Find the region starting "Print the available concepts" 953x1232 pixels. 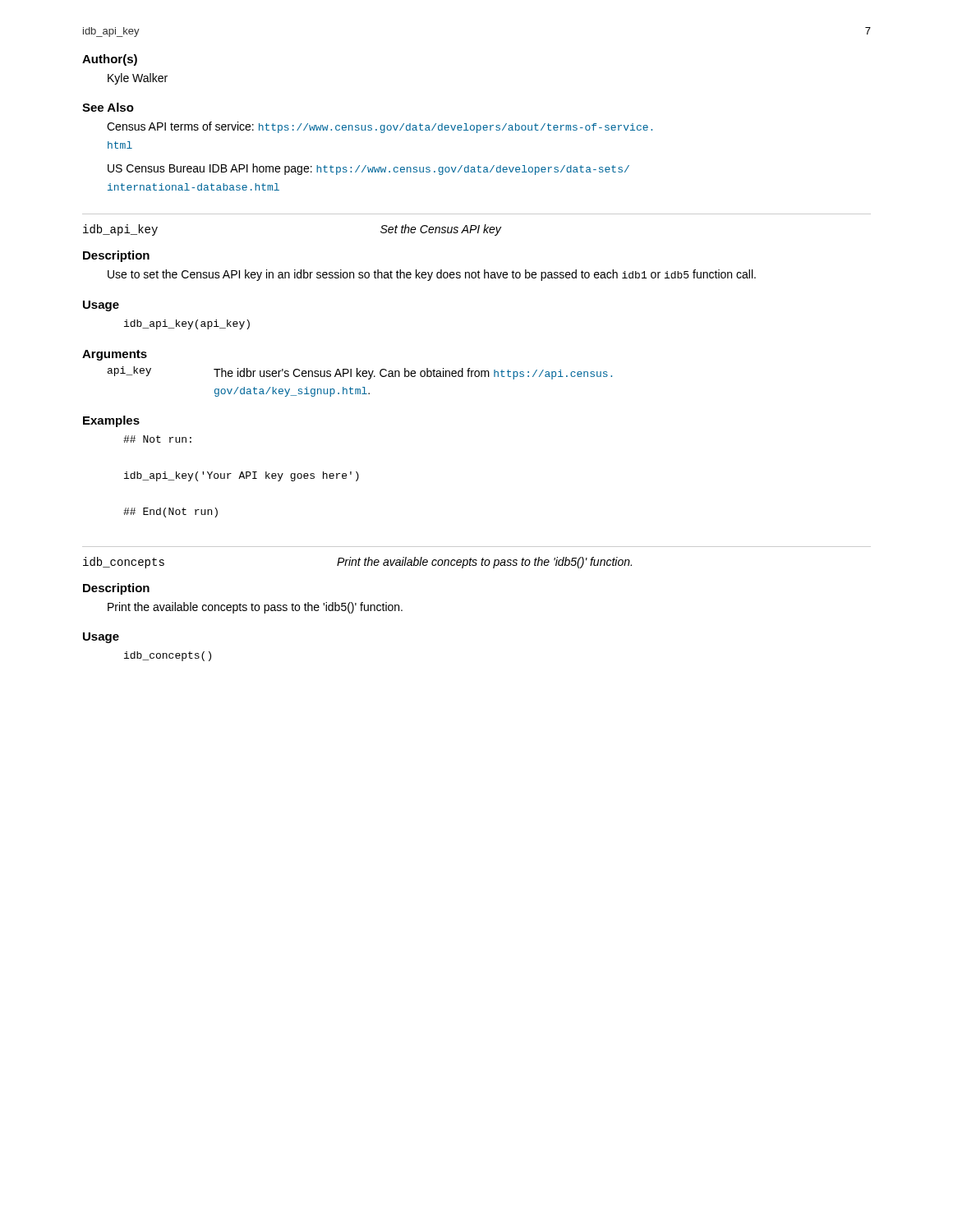[x=255, y=607]
